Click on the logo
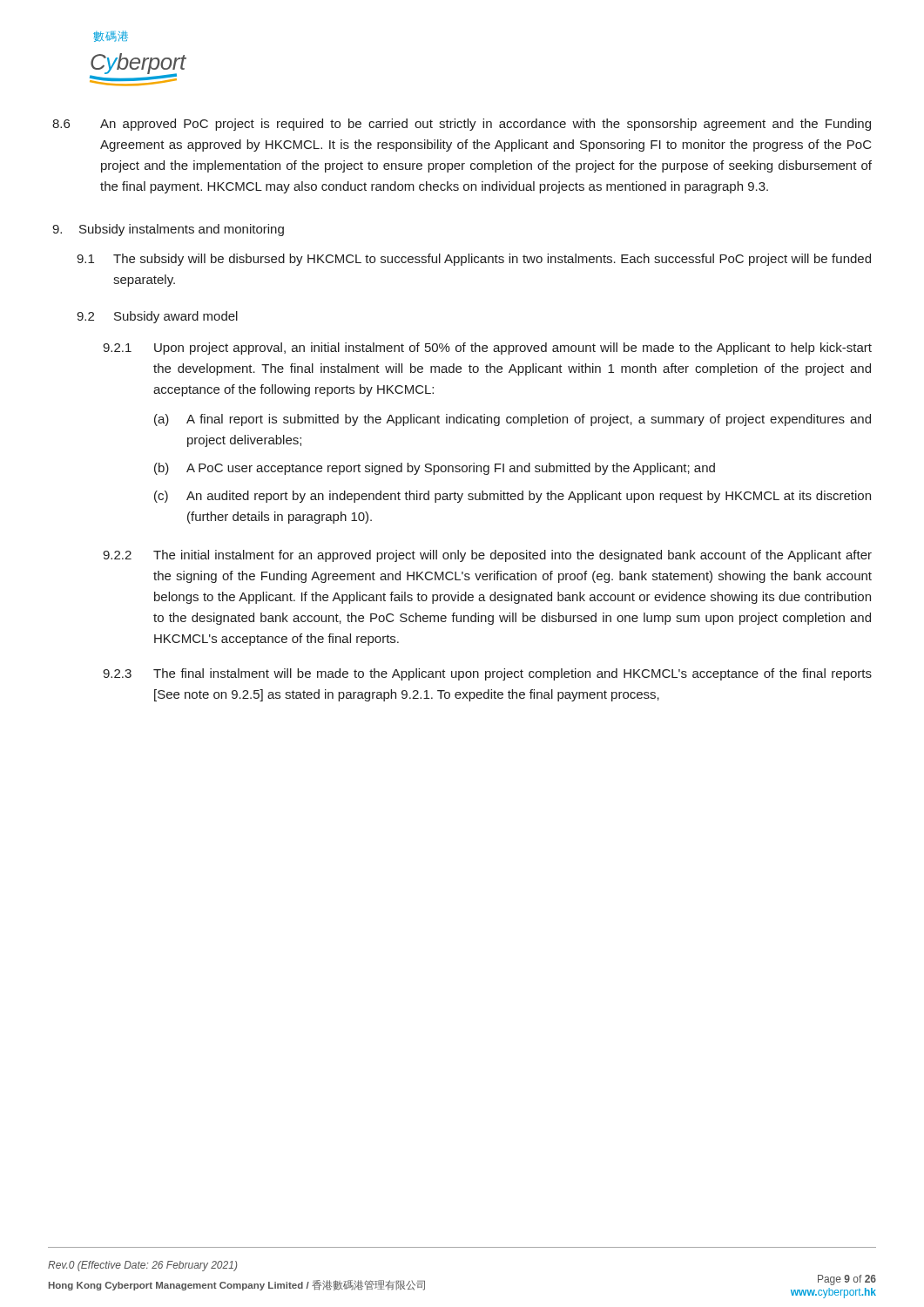Viewport: 924px width, 1307px height. (120, 61)
